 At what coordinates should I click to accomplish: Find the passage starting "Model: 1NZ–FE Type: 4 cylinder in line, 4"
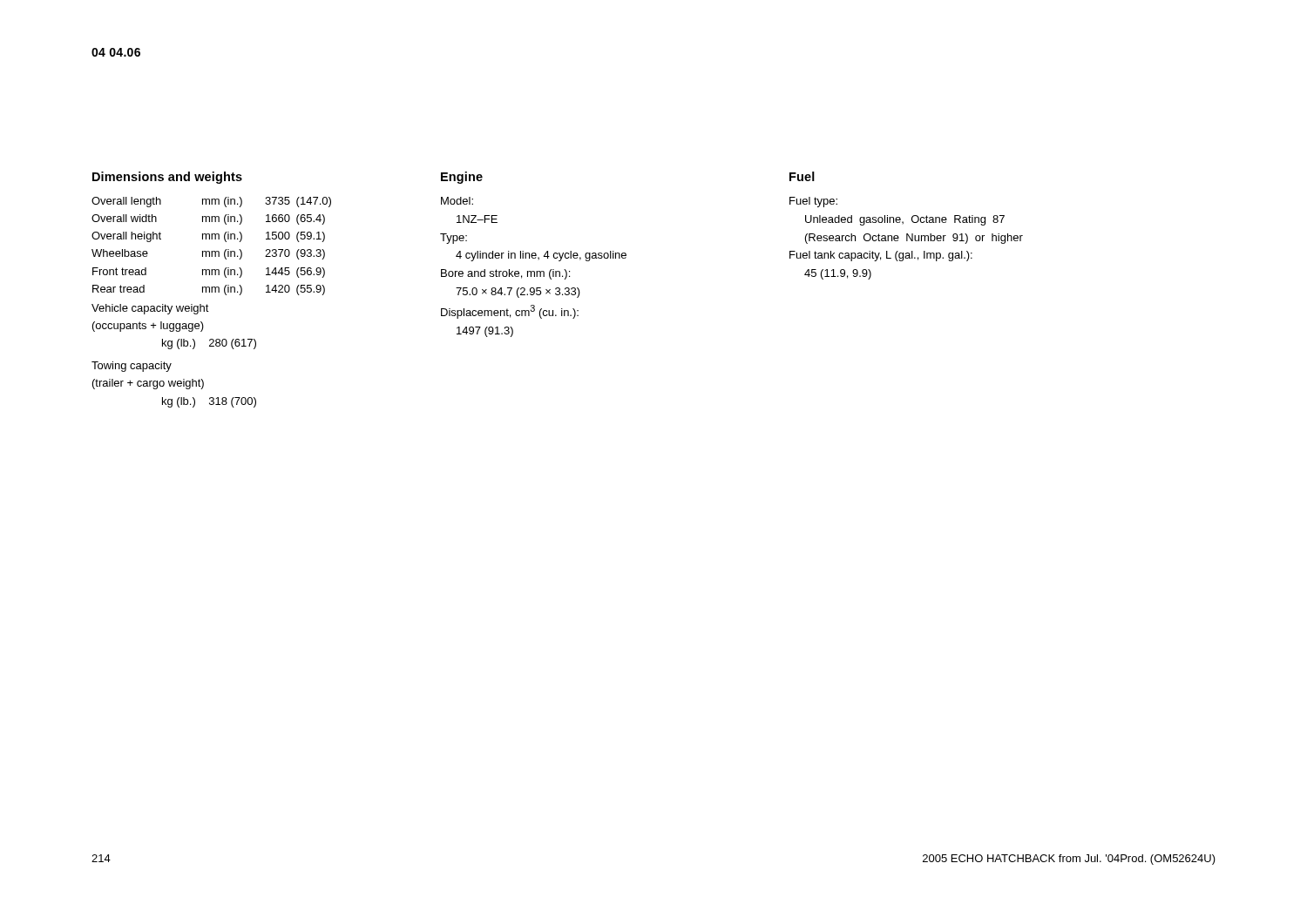pyautogui.click(x=534, y=266)
